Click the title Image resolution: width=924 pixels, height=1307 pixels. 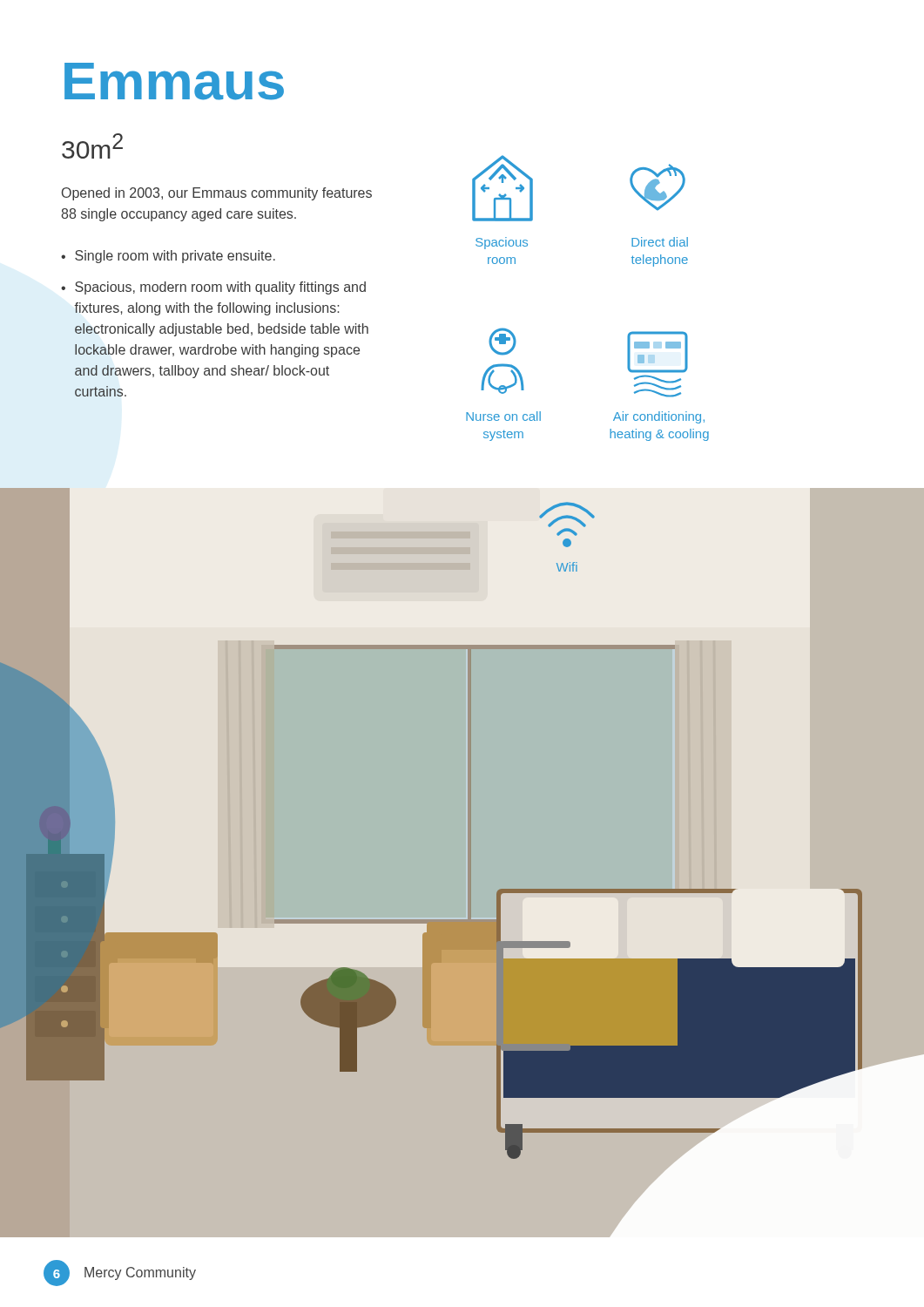(174, 81)
